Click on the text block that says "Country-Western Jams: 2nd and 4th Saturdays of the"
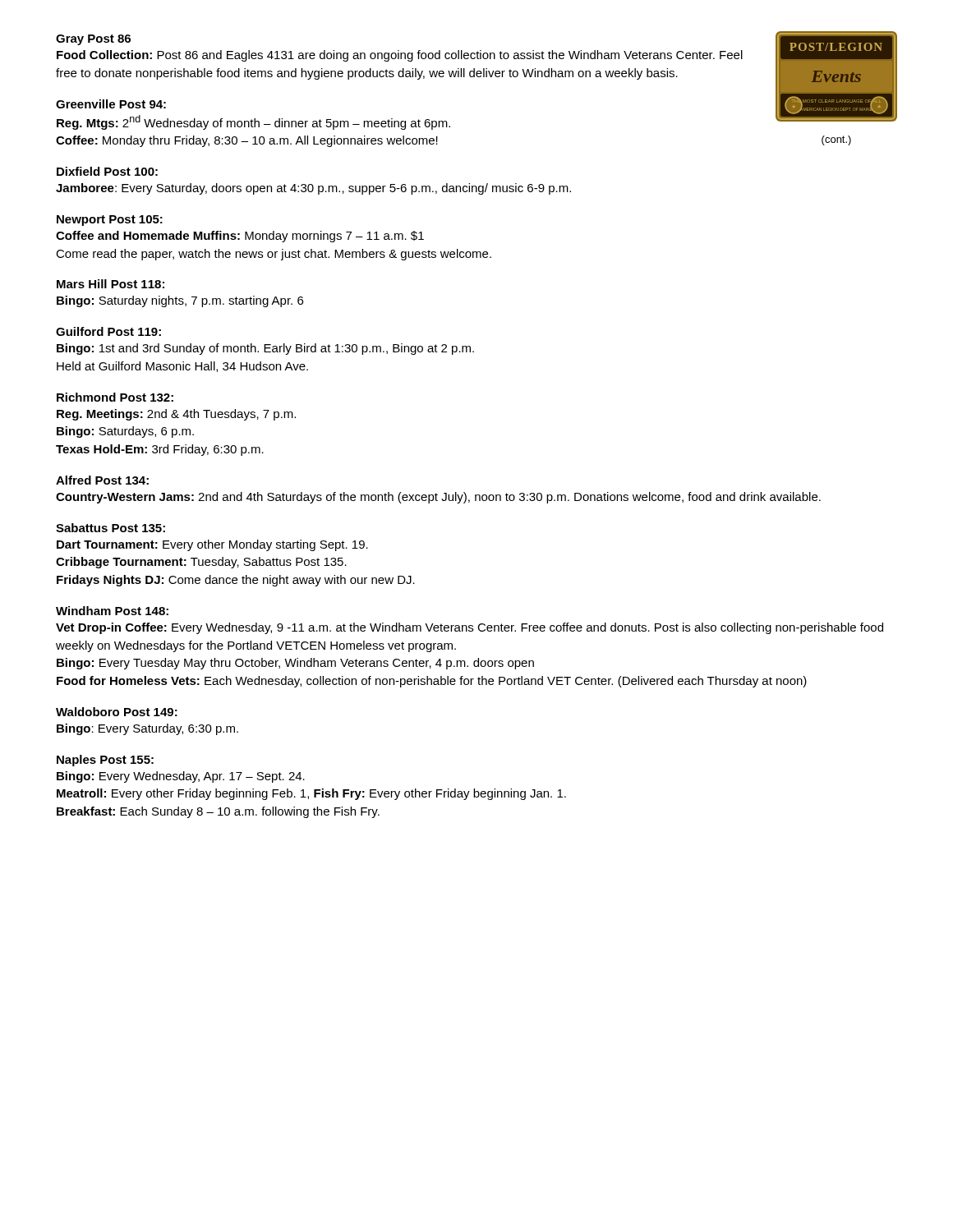Image resolution: width=953 pixels, height=1232 pixels. (439, 496)
